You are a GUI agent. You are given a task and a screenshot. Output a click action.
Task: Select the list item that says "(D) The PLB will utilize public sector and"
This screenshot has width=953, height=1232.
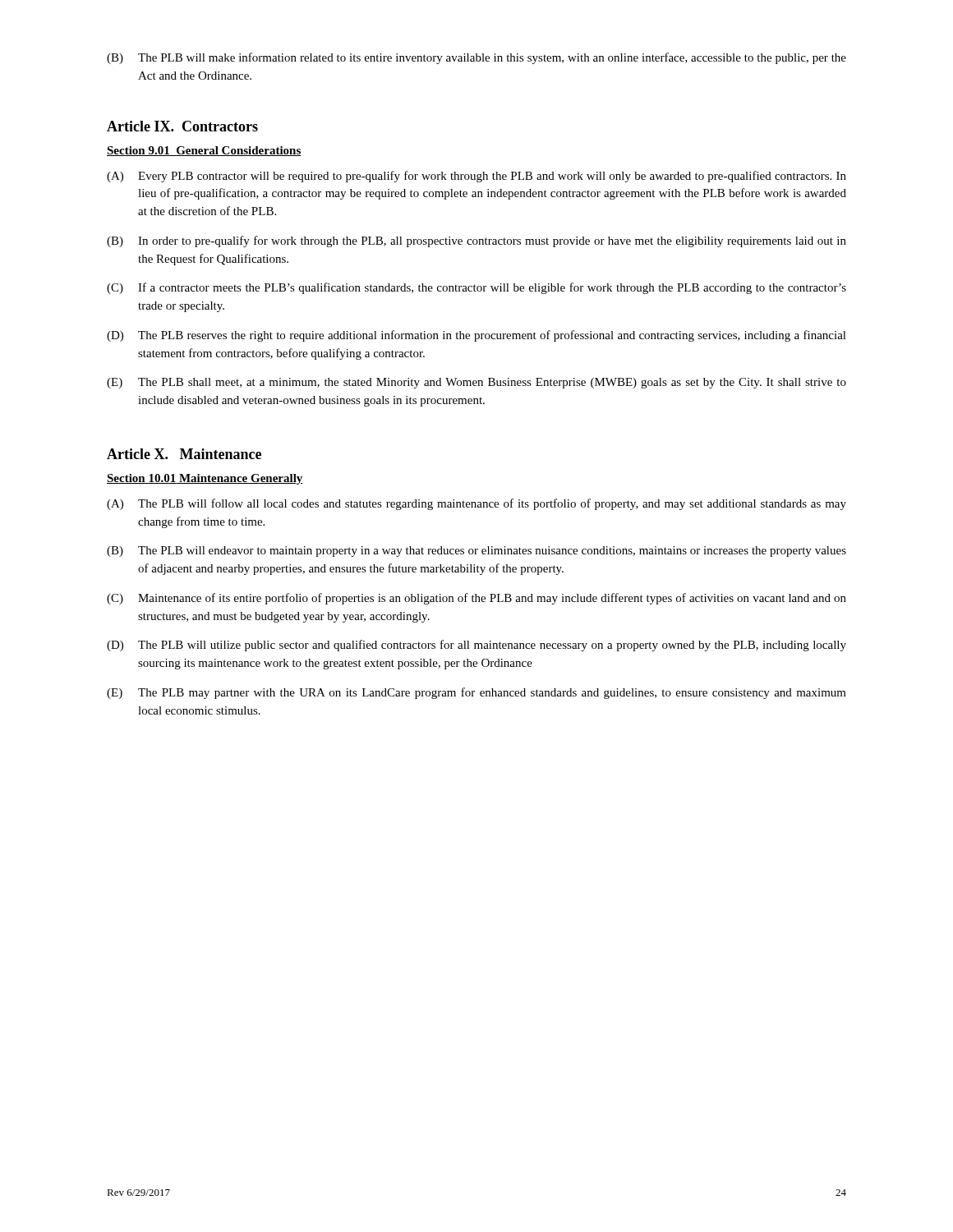coord(476,655)
